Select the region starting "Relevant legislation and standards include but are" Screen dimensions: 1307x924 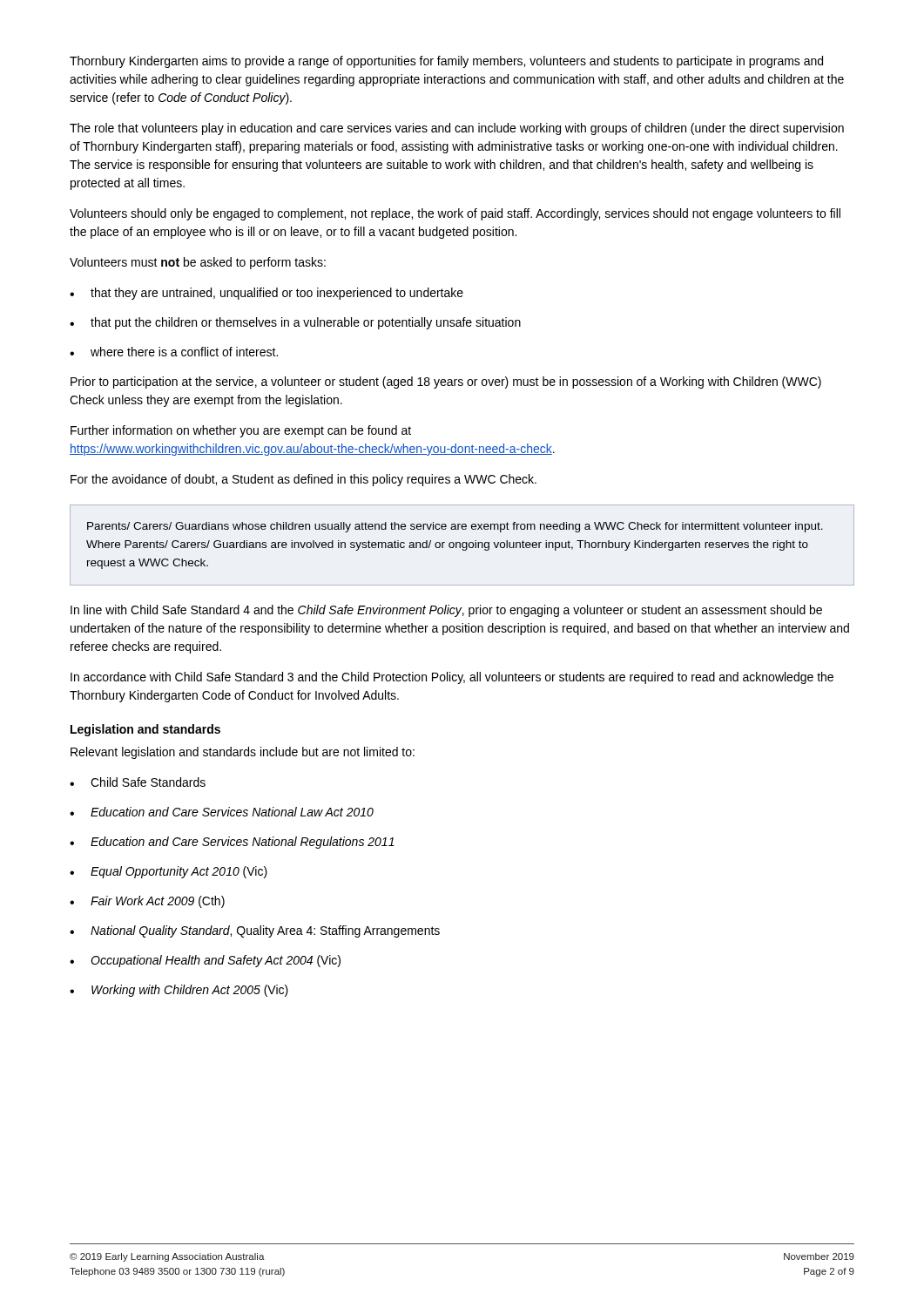[243, 752]
